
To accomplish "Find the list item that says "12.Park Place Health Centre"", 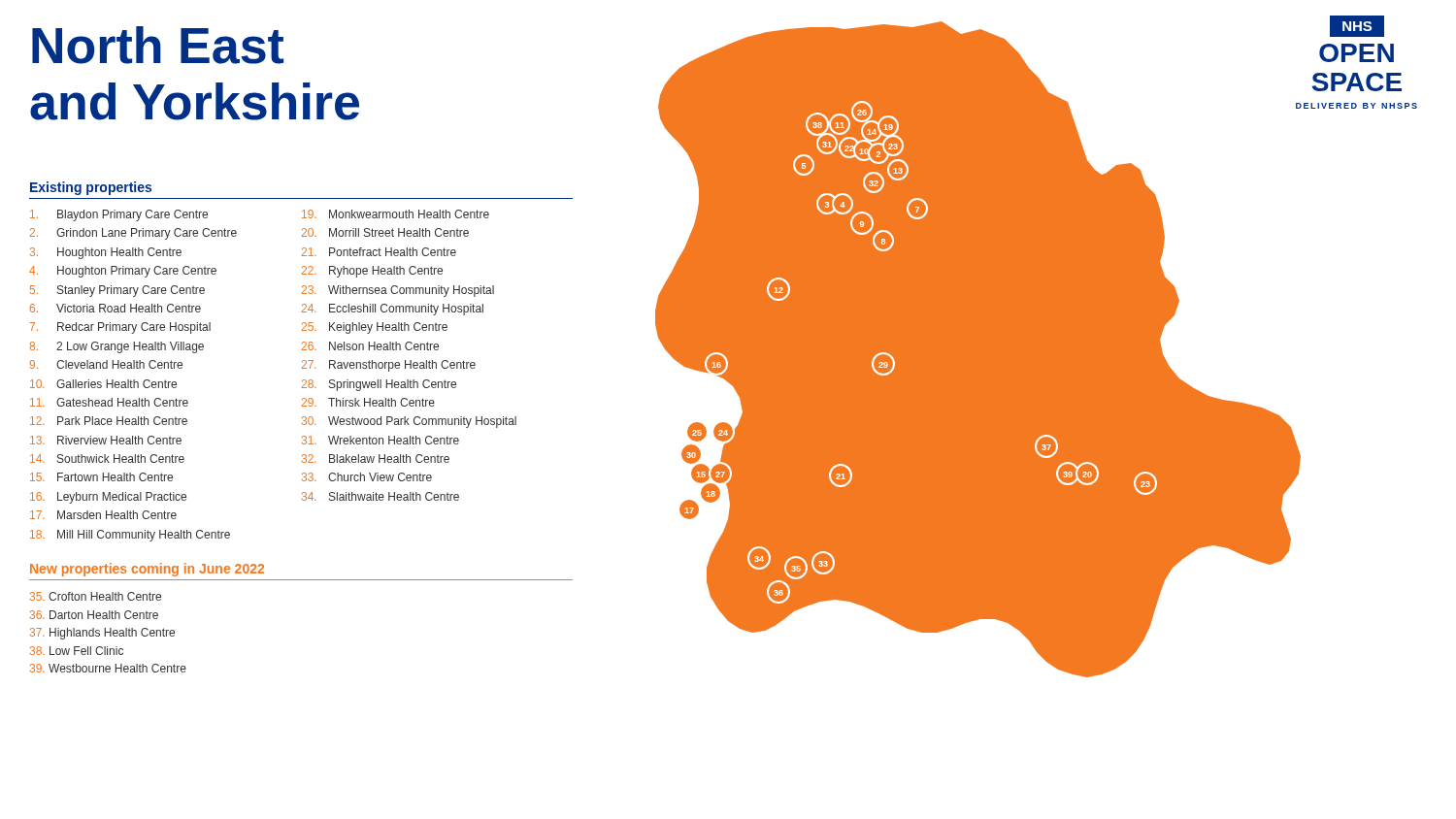I will 108,422.
